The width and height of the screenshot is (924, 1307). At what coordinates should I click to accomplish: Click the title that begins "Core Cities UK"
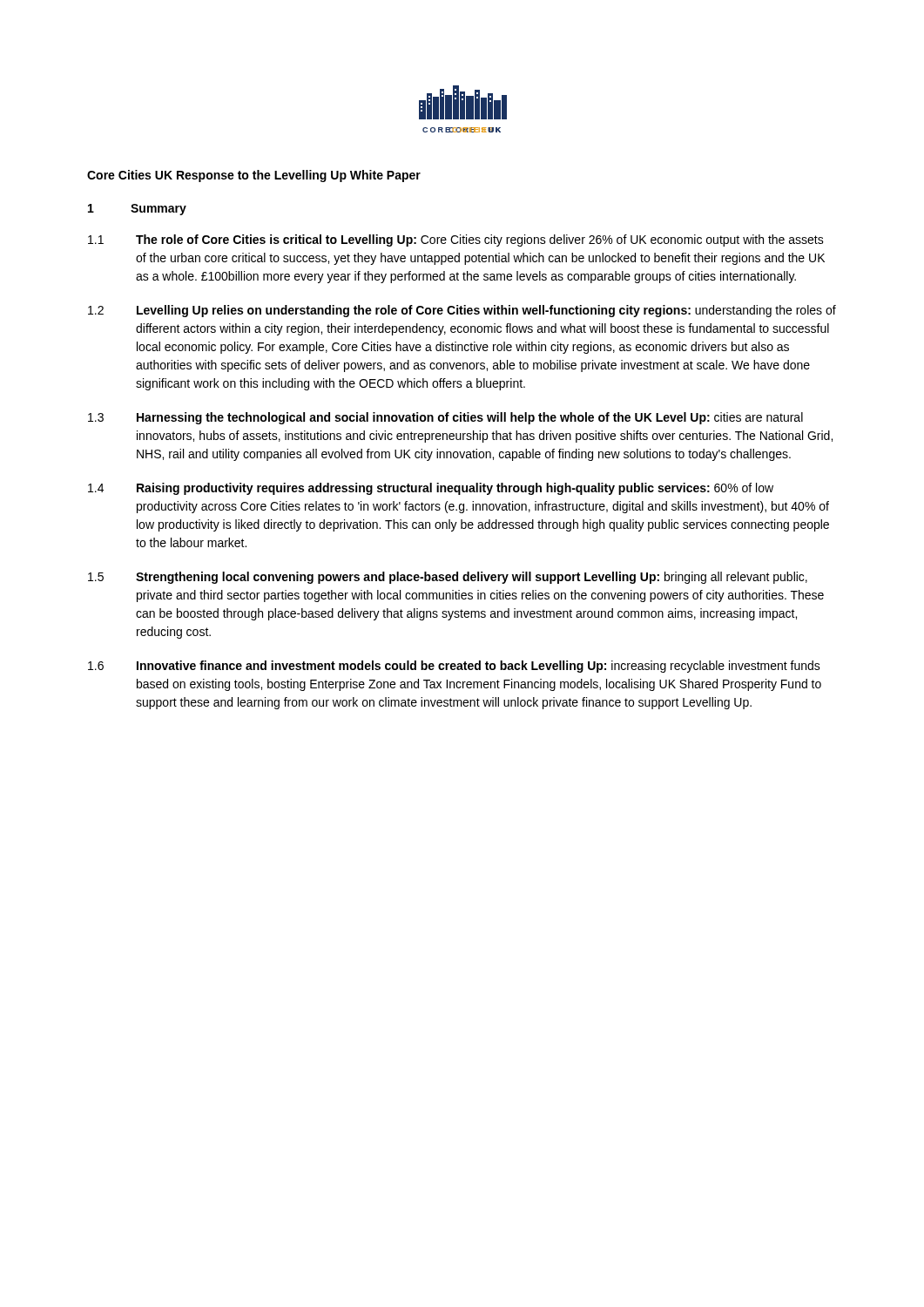point(254,175)
